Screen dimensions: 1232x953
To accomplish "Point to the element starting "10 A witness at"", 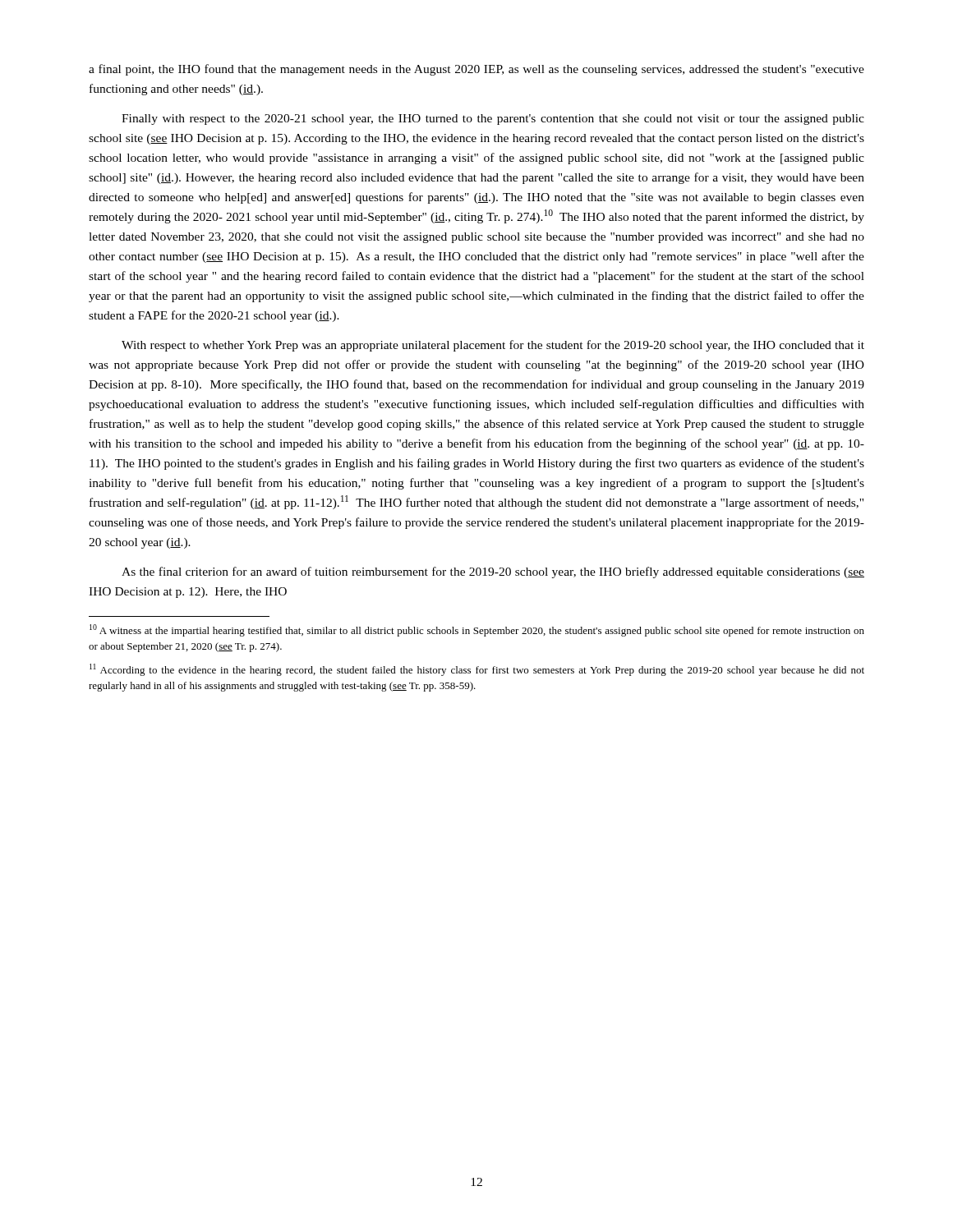I will point(476,638).
